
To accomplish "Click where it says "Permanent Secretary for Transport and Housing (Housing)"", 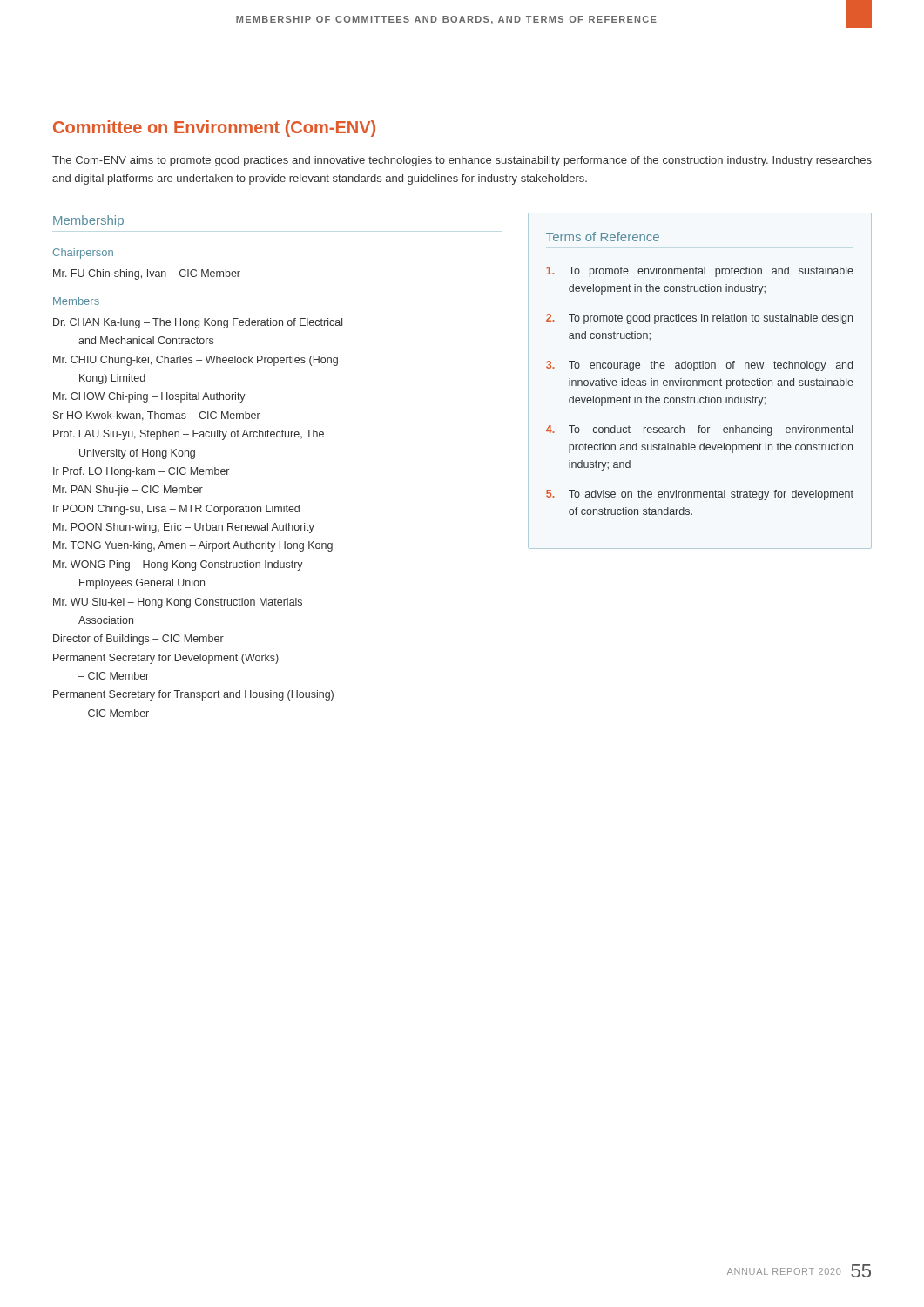I will pyautogui.click(x=193, y=695).
